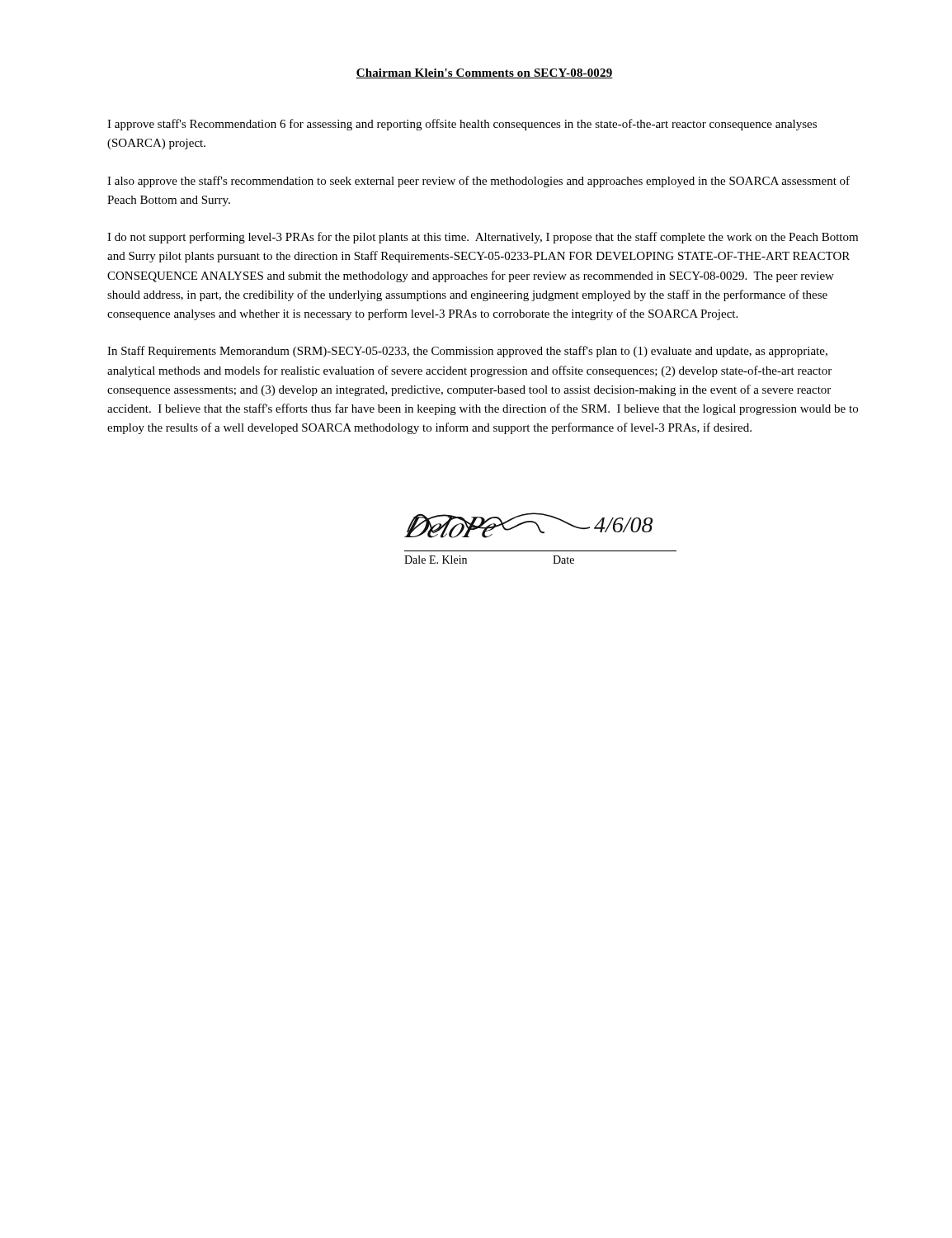Locate the text block containing "I approve staff's Recommendation 6"
952x1238 pixels.
[462, 133]
